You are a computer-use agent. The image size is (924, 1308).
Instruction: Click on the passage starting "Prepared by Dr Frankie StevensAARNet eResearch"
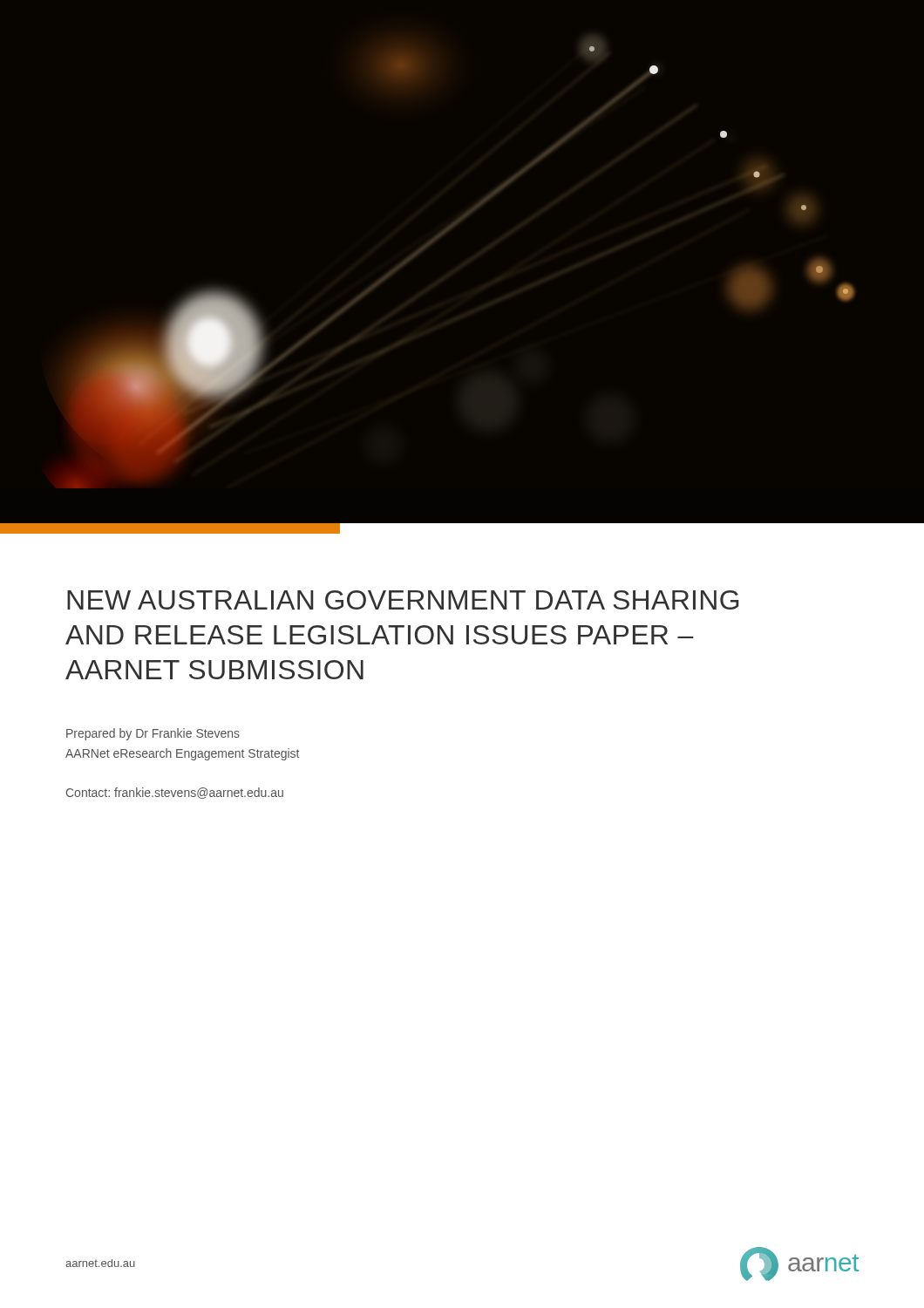(x=182, y=743)
